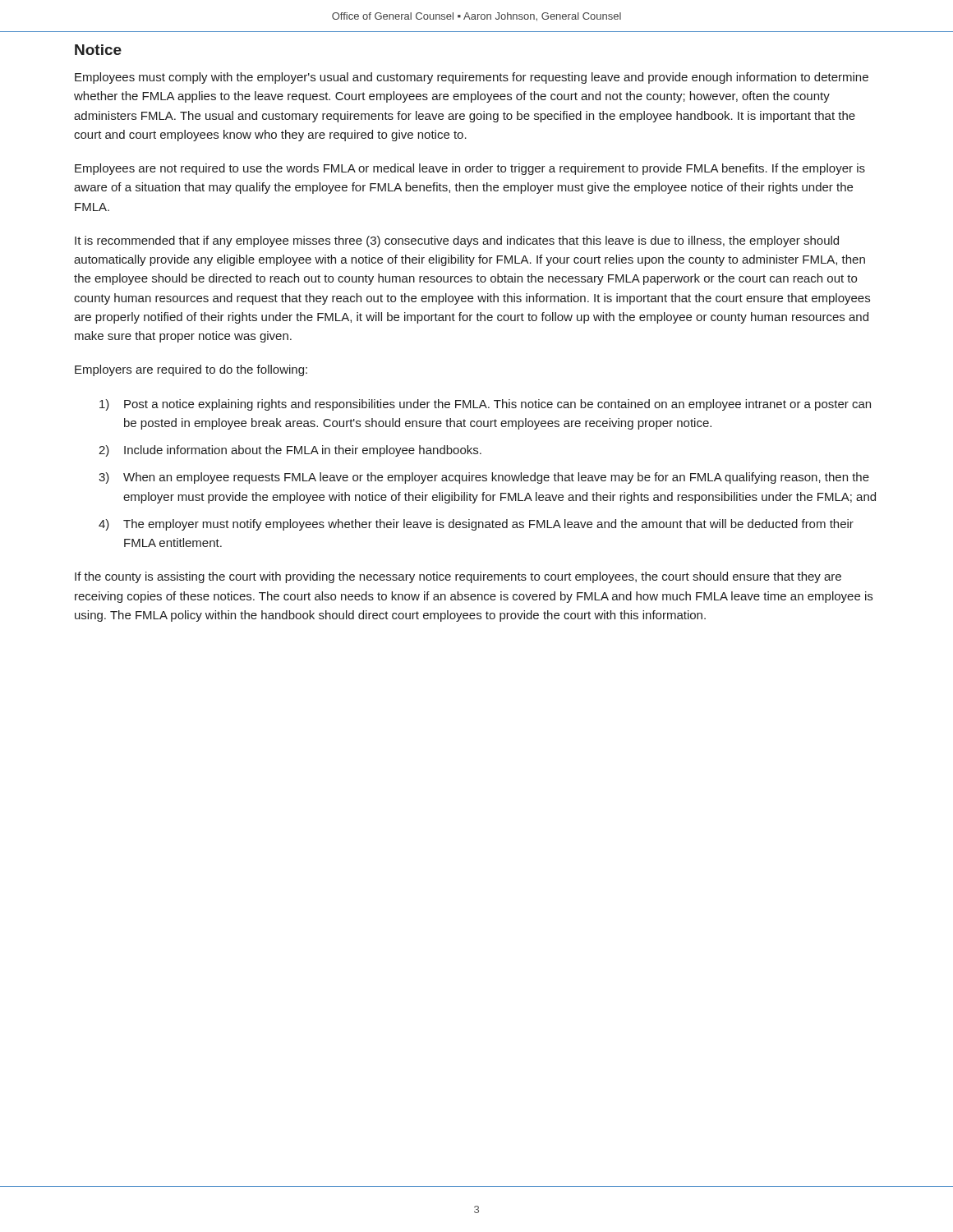Click on the text block with the text "Employers are required to do"

[191, 369]
